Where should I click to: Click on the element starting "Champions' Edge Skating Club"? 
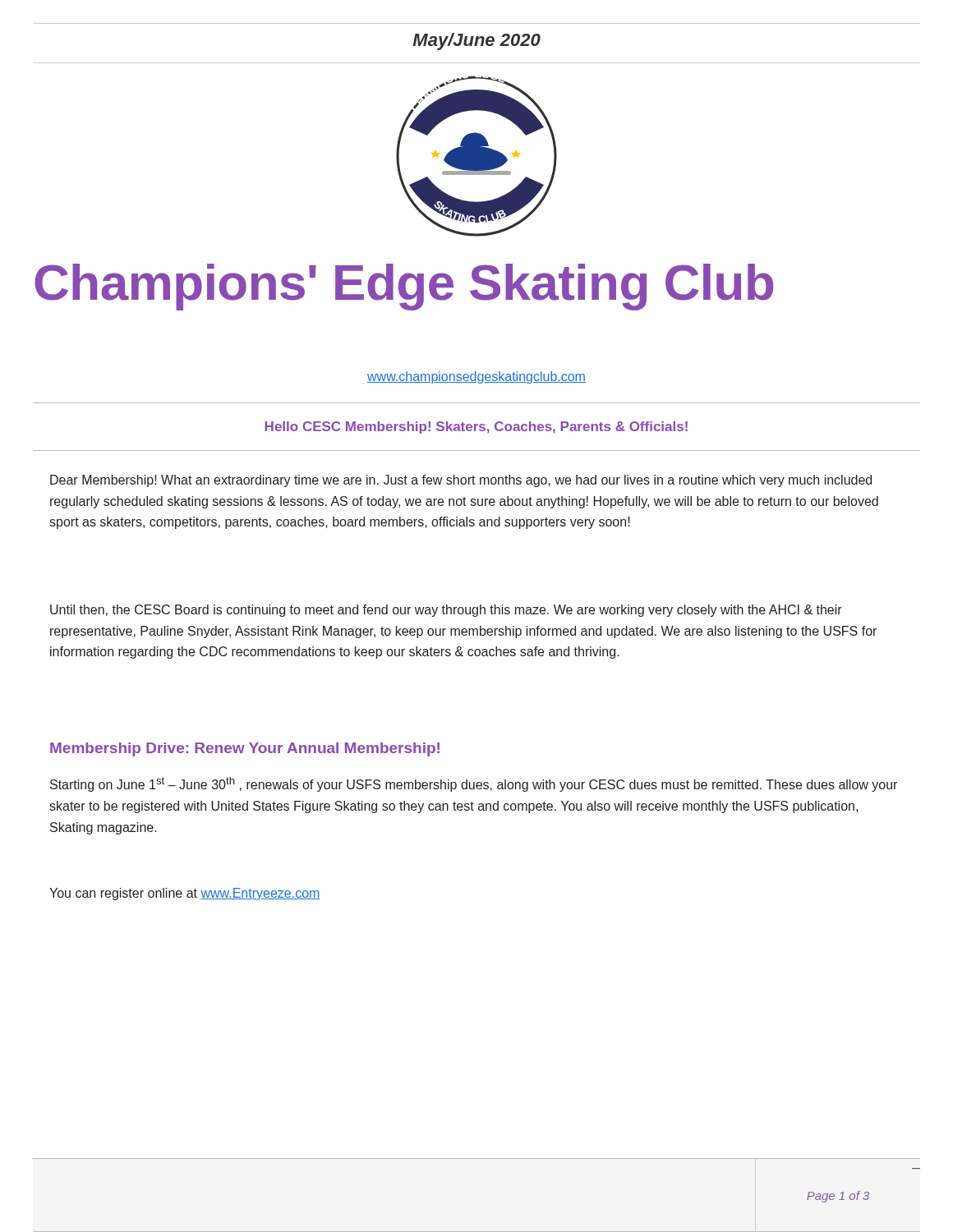476,283
